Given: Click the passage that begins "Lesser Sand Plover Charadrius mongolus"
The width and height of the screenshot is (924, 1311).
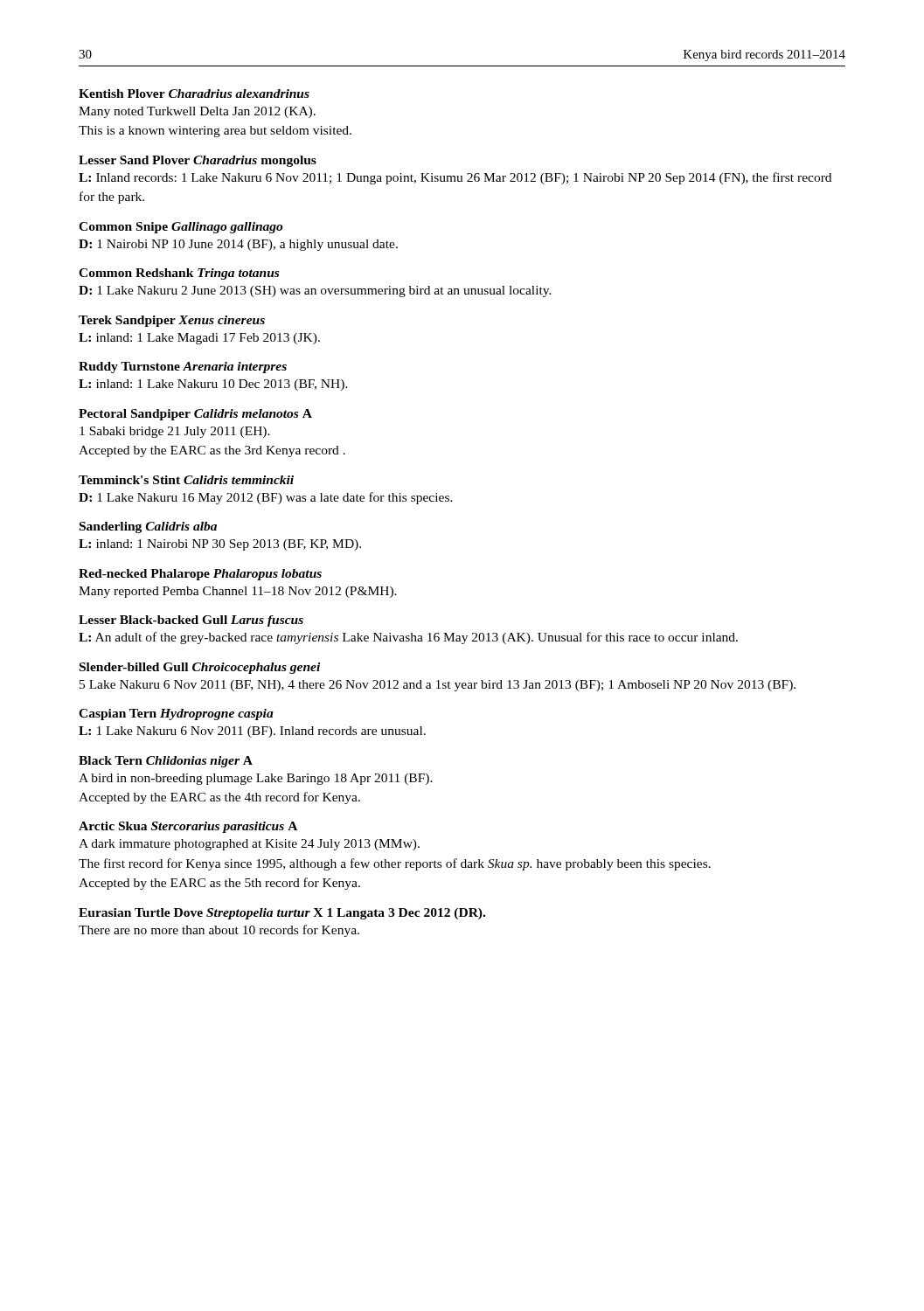Looking at the screenshot, I should (462, 180).
